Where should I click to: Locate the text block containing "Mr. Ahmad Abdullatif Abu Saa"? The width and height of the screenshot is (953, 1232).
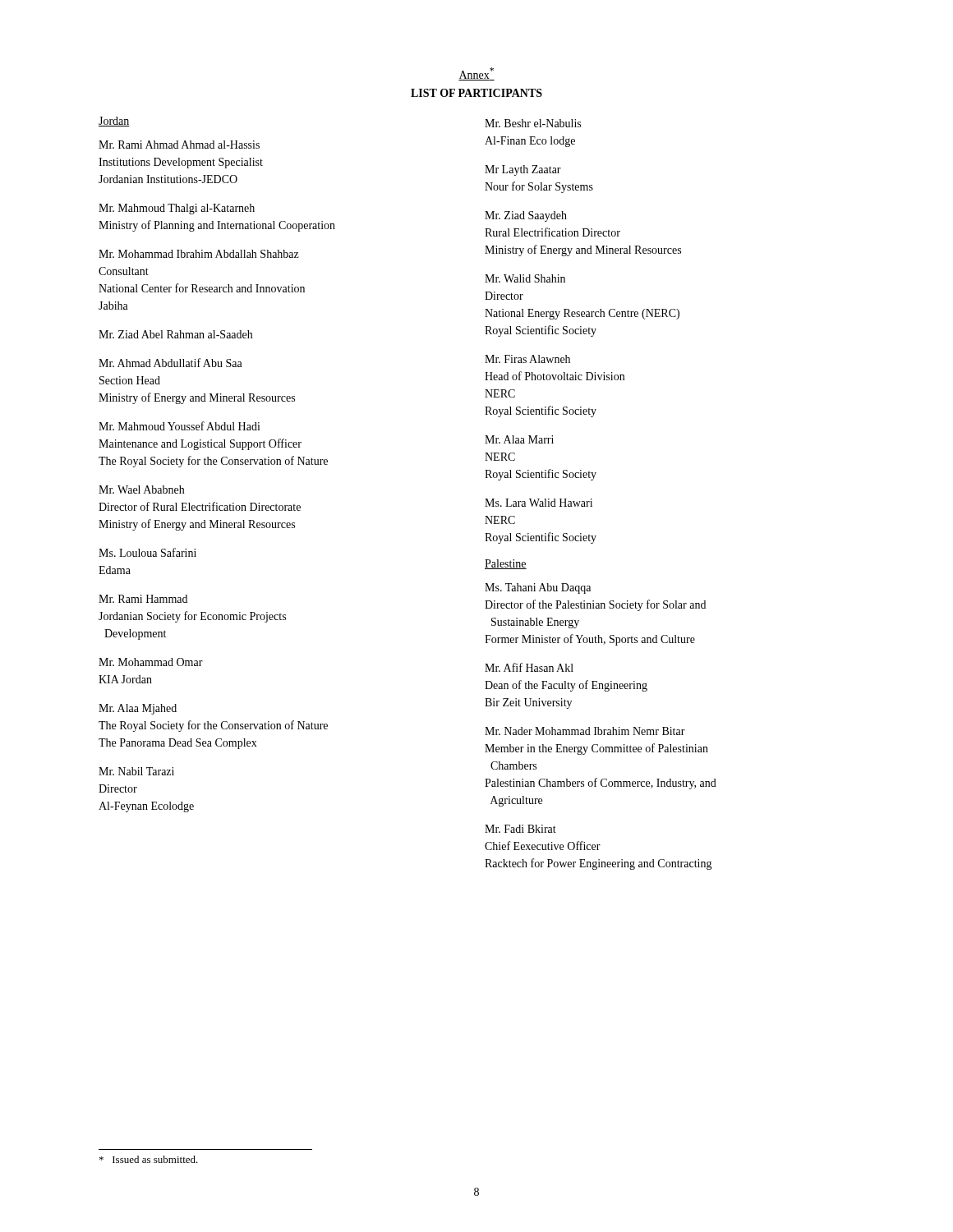pyautogui.click(x=170, y=363)
